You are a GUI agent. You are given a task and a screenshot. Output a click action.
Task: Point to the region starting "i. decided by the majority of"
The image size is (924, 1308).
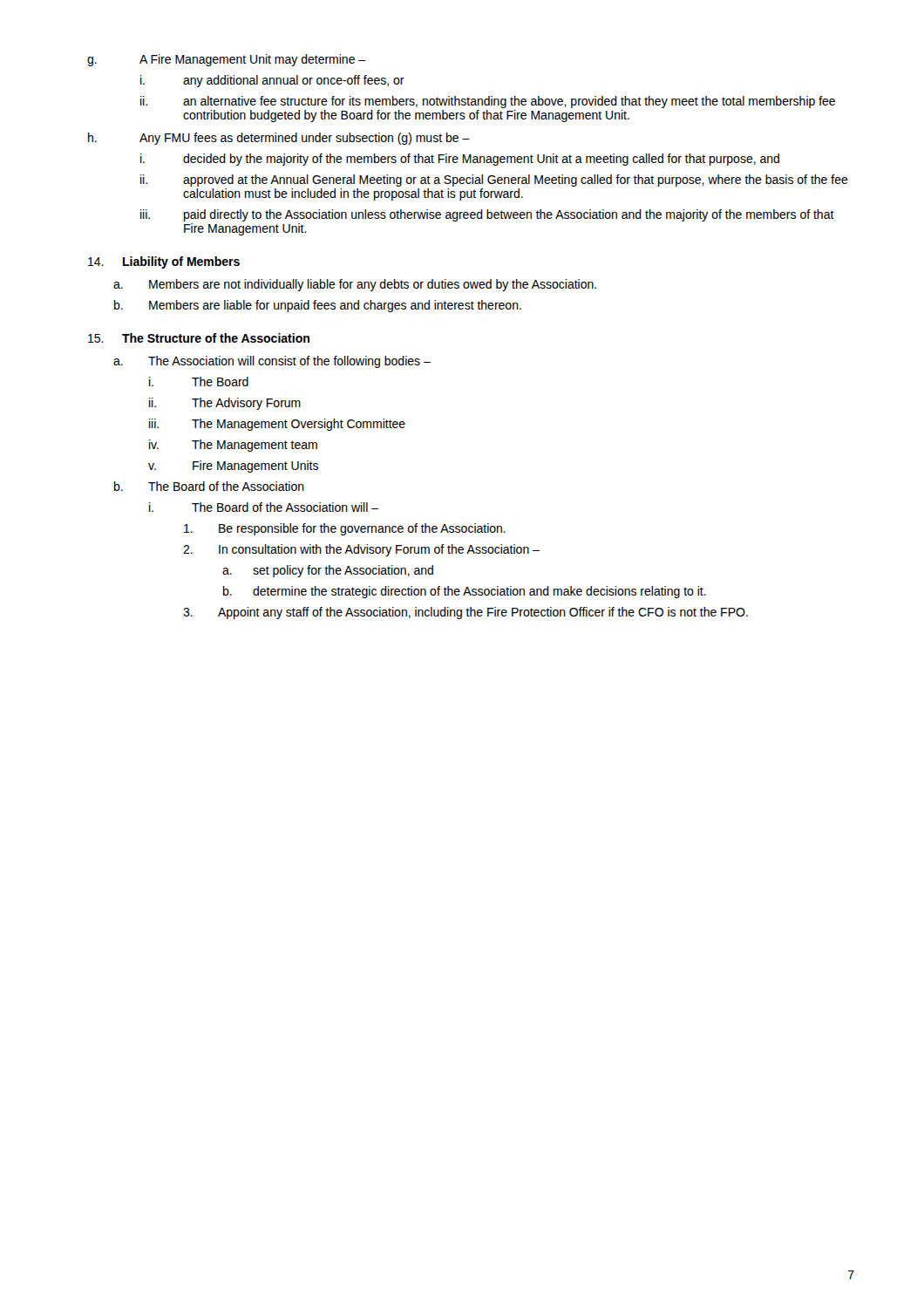[x=460, y=159]
